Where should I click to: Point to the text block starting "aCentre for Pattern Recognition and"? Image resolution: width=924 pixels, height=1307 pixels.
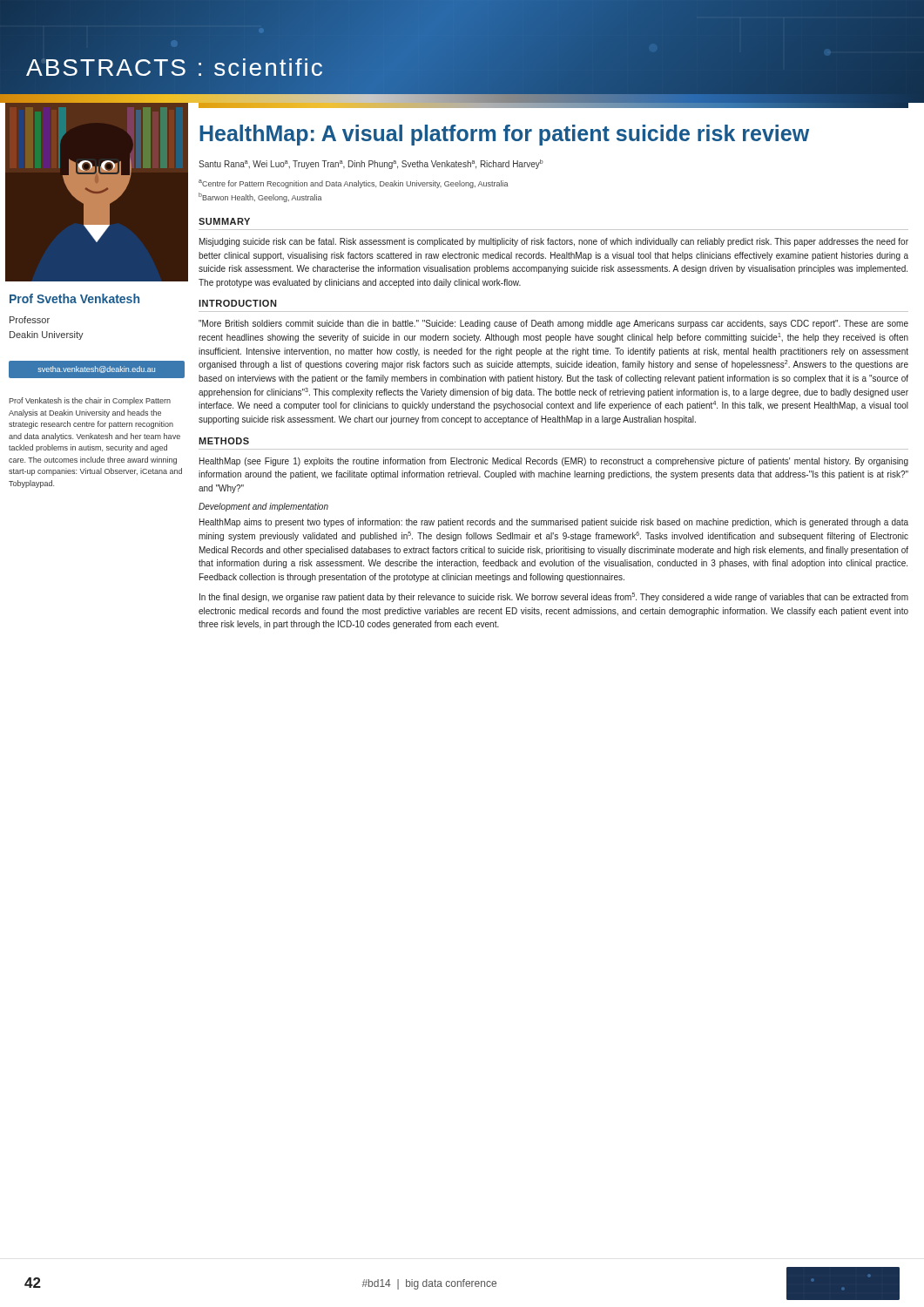[x=353, y=190]
